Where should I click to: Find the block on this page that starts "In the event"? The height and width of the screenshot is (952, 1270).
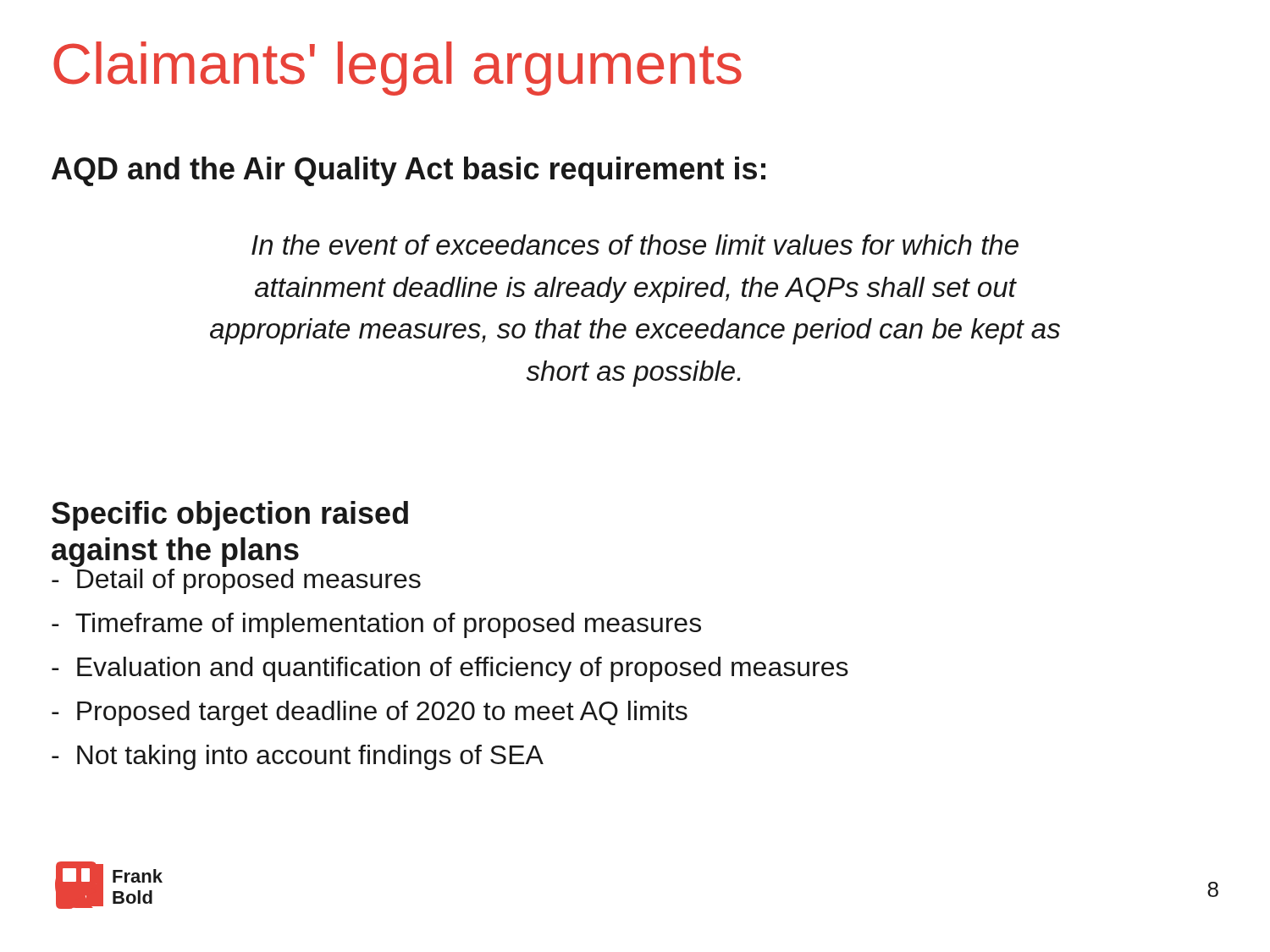[635, 308]
